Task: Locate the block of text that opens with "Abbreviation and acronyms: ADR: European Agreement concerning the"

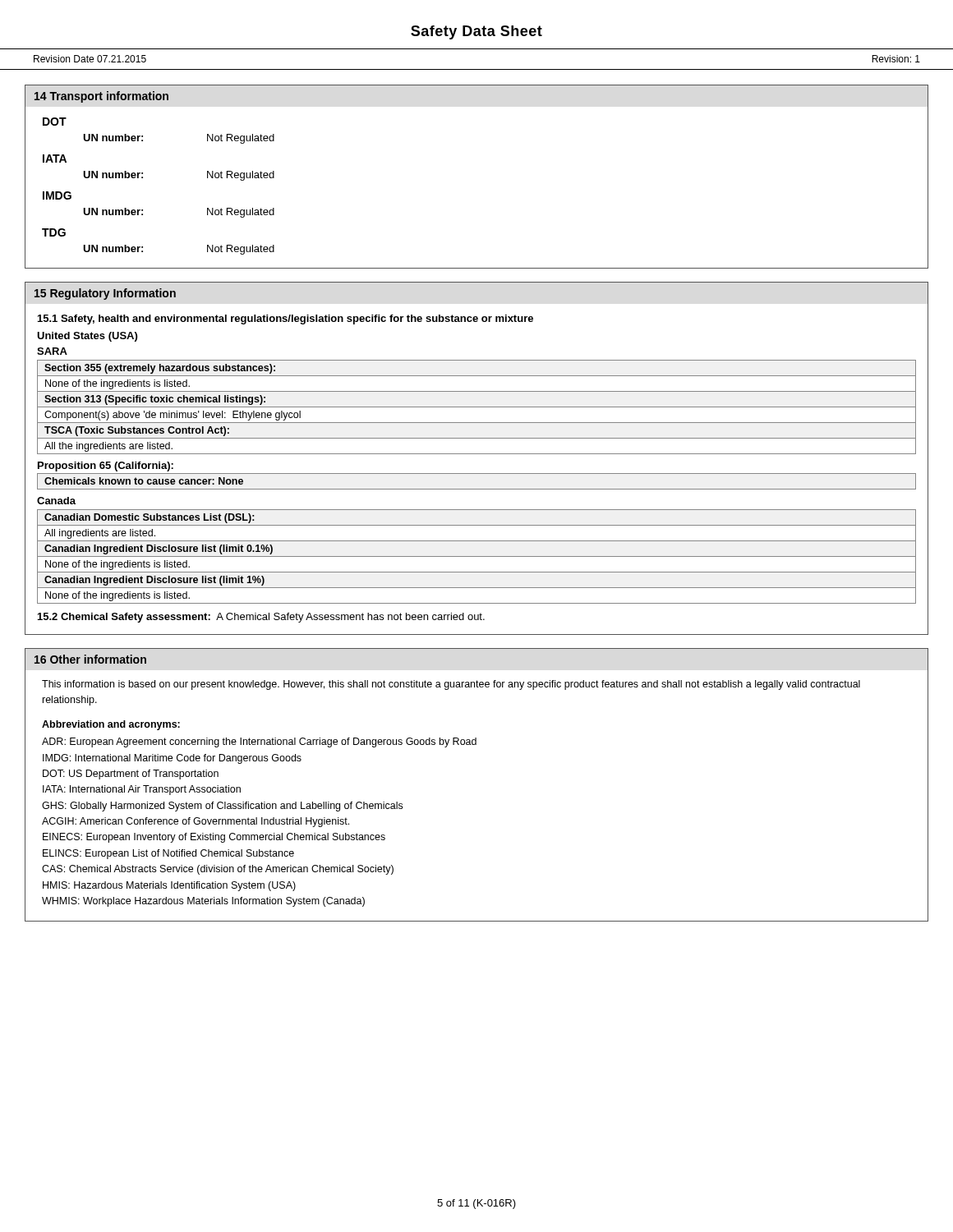Action: tap(111, 725)
